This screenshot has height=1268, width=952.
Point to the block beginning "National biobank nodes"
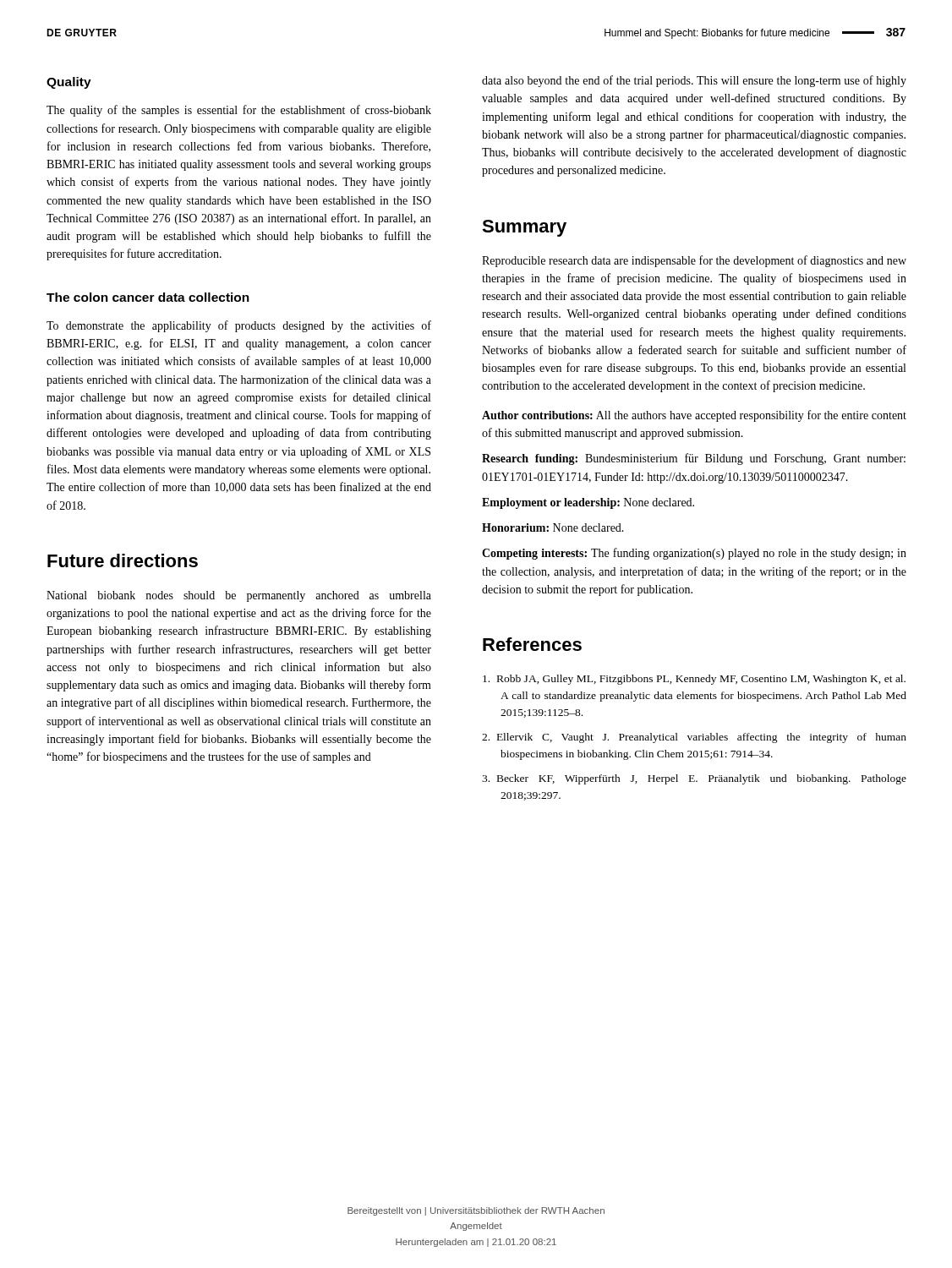coord(239,676)
